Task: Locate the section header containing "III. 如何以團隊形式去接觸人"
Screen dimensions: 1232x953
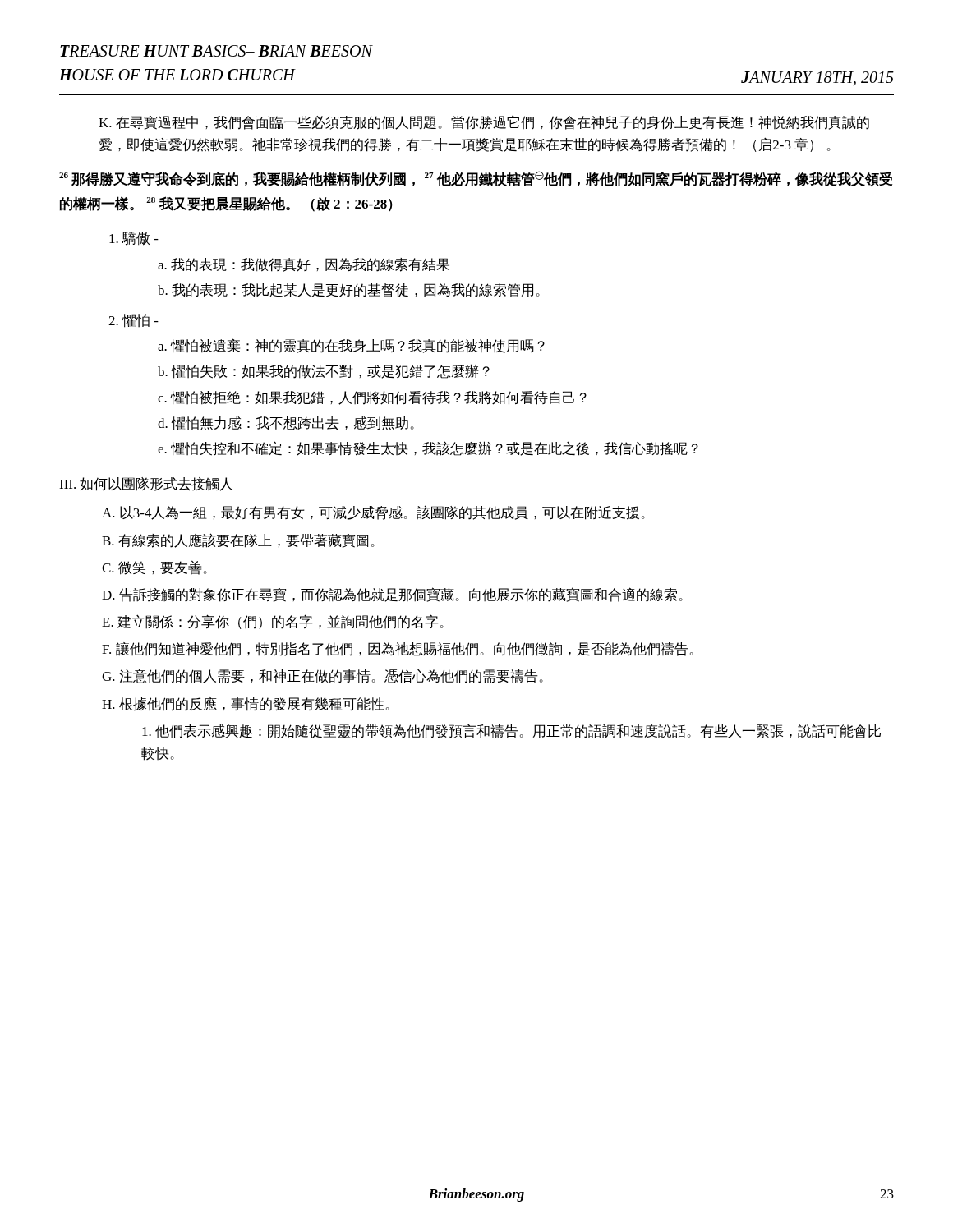Action: click(x=146, y=484)
